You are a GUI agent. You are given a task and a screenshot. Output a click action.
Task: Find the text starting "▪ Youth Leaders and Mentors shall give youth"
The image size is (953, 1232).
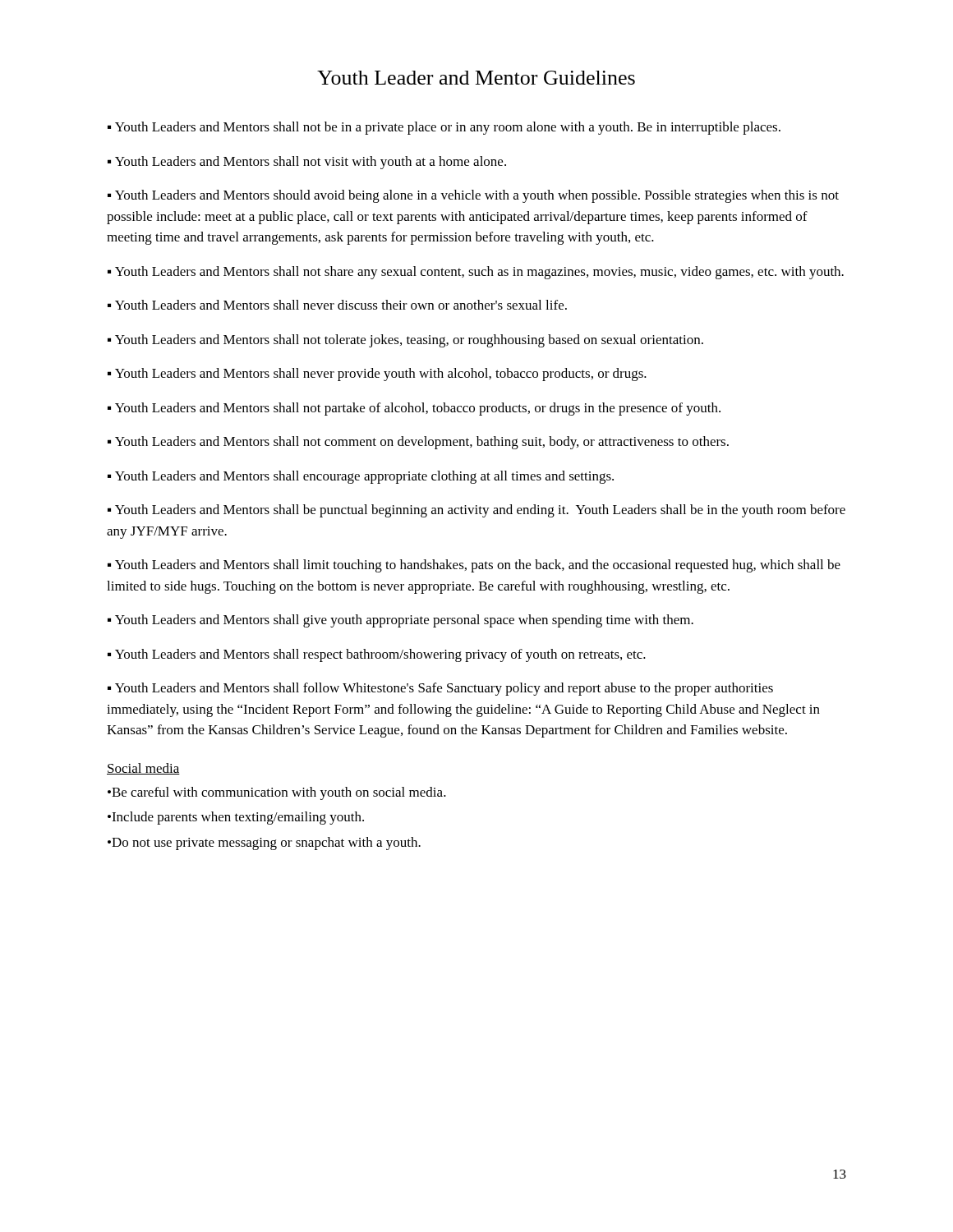(400, 620)
